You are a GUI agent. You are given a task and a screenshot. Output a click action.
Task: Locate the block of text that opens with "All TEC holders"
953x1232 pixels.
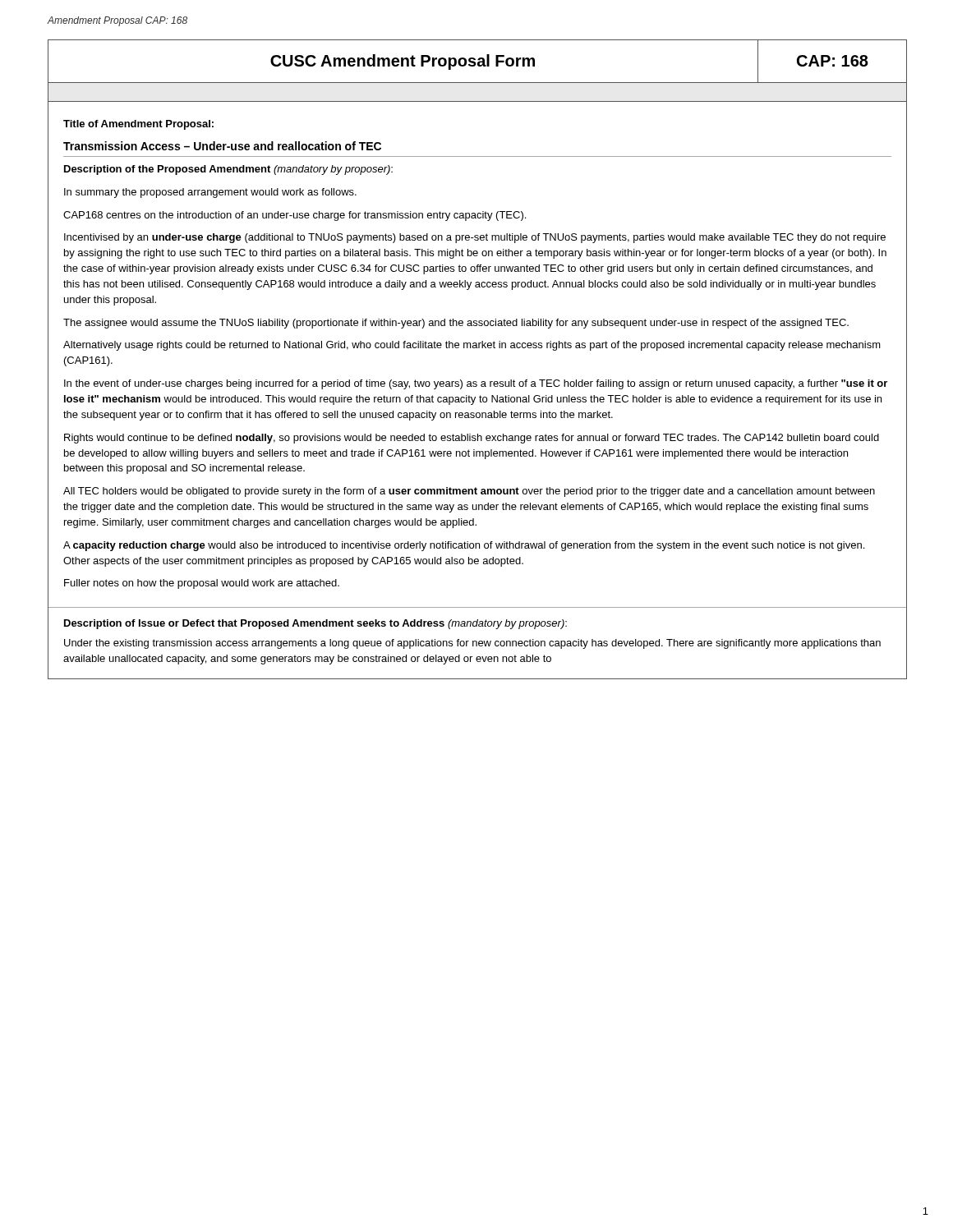click(469, 506)
